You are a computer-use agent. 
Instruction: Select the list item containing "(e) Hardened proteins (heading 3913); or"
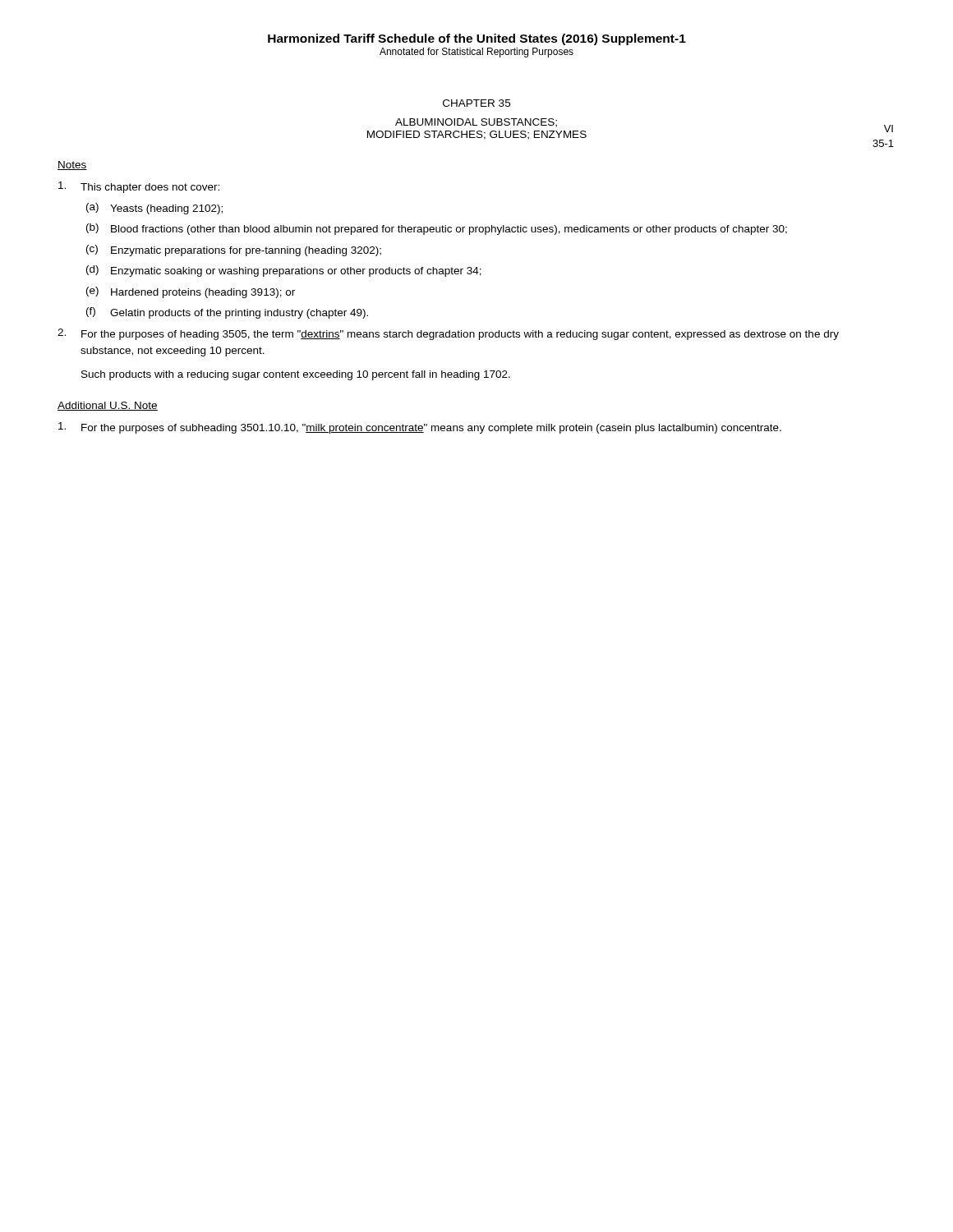point(190,292)
